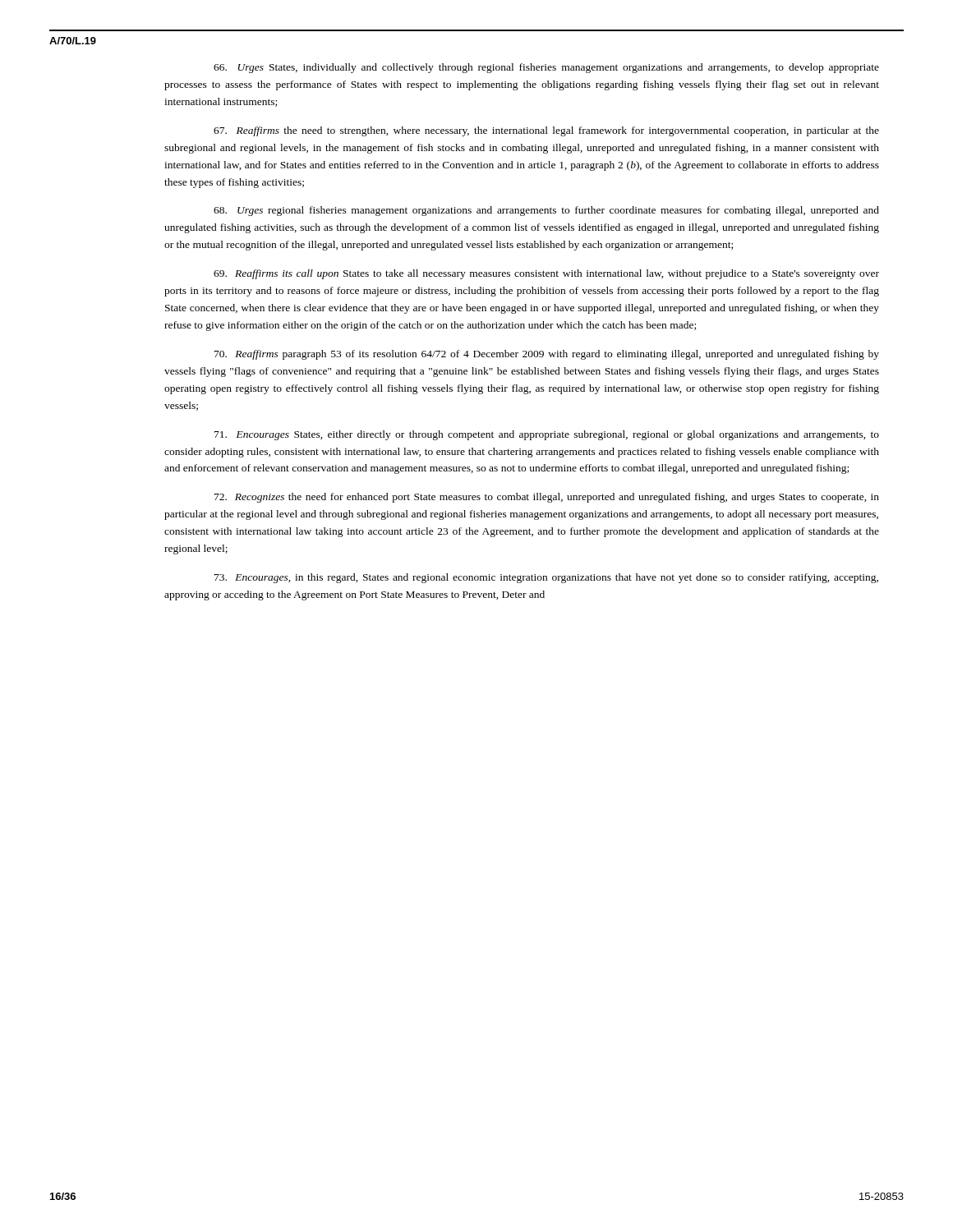Point to the block beginning "73. Encourages, in this regard, States"
Image resolution: width=953 pixels, height=1232 pixels.
tap(522, 586)
